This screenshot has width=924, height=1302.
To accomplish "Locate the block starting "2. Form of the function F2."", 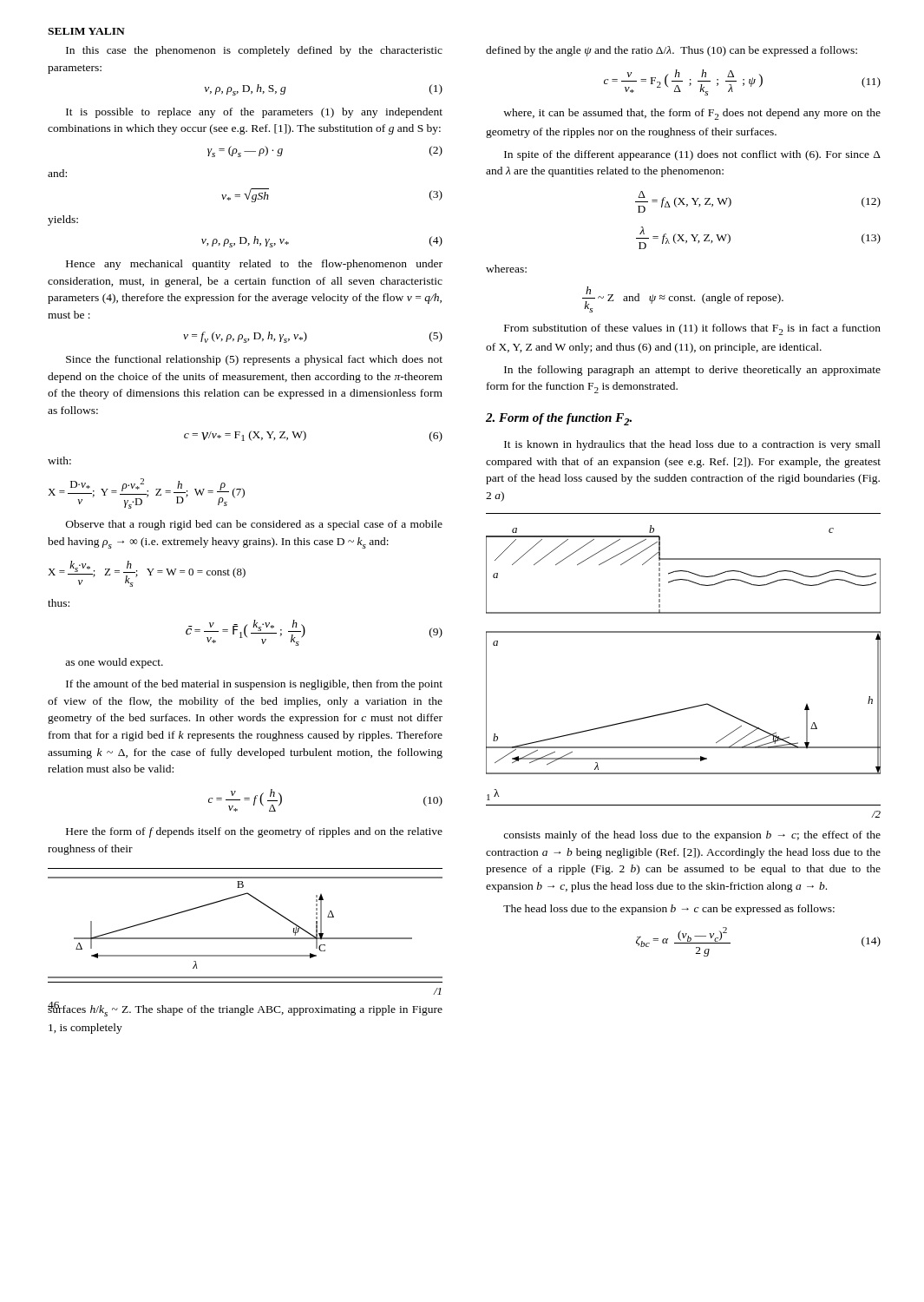I will click(x=559, y=420).
